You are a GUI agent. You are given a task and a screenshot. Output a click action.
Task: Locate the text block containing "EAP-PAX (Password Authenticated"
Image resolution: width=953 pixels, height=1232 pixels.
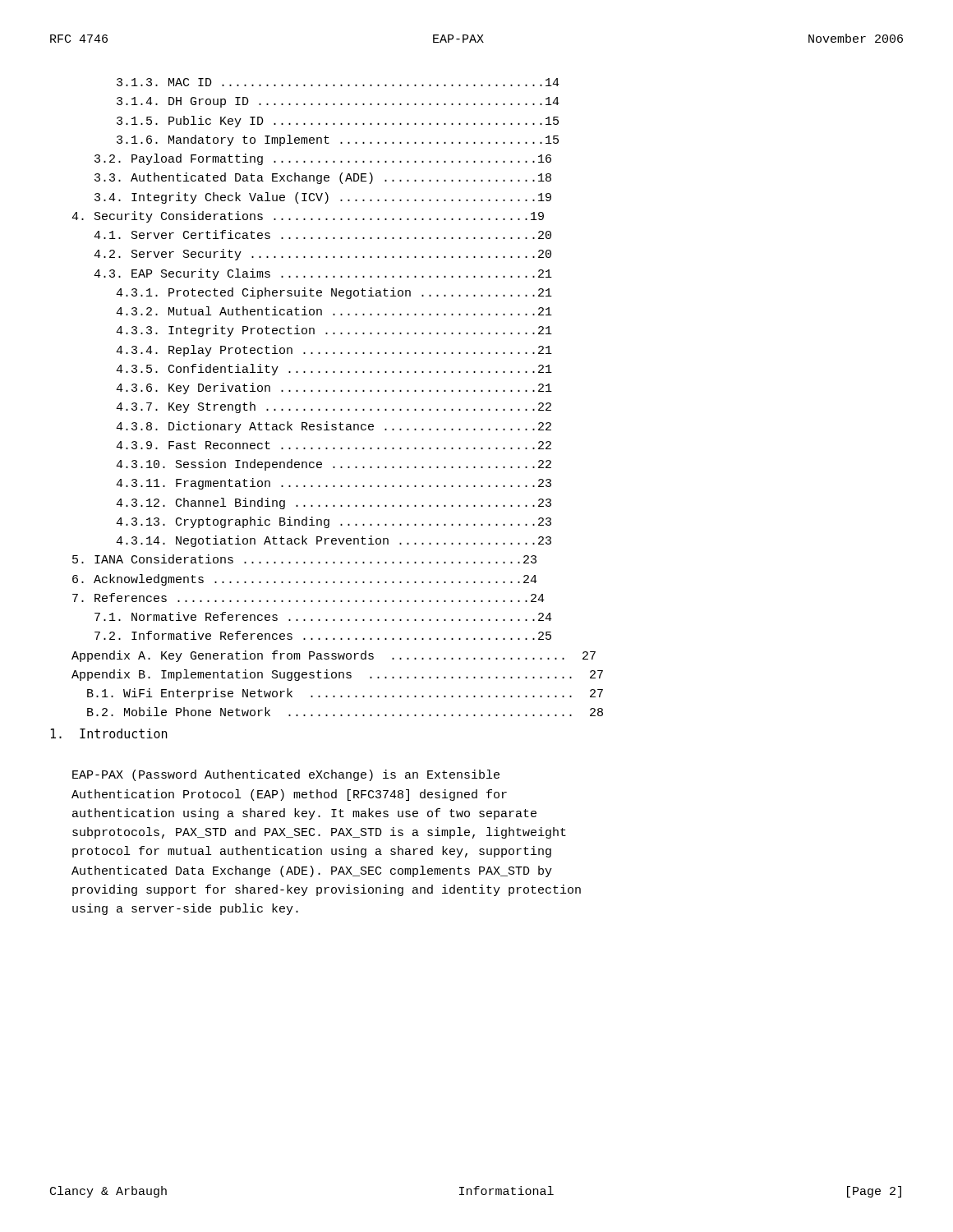pyautogui.click(x=476, y=833)
